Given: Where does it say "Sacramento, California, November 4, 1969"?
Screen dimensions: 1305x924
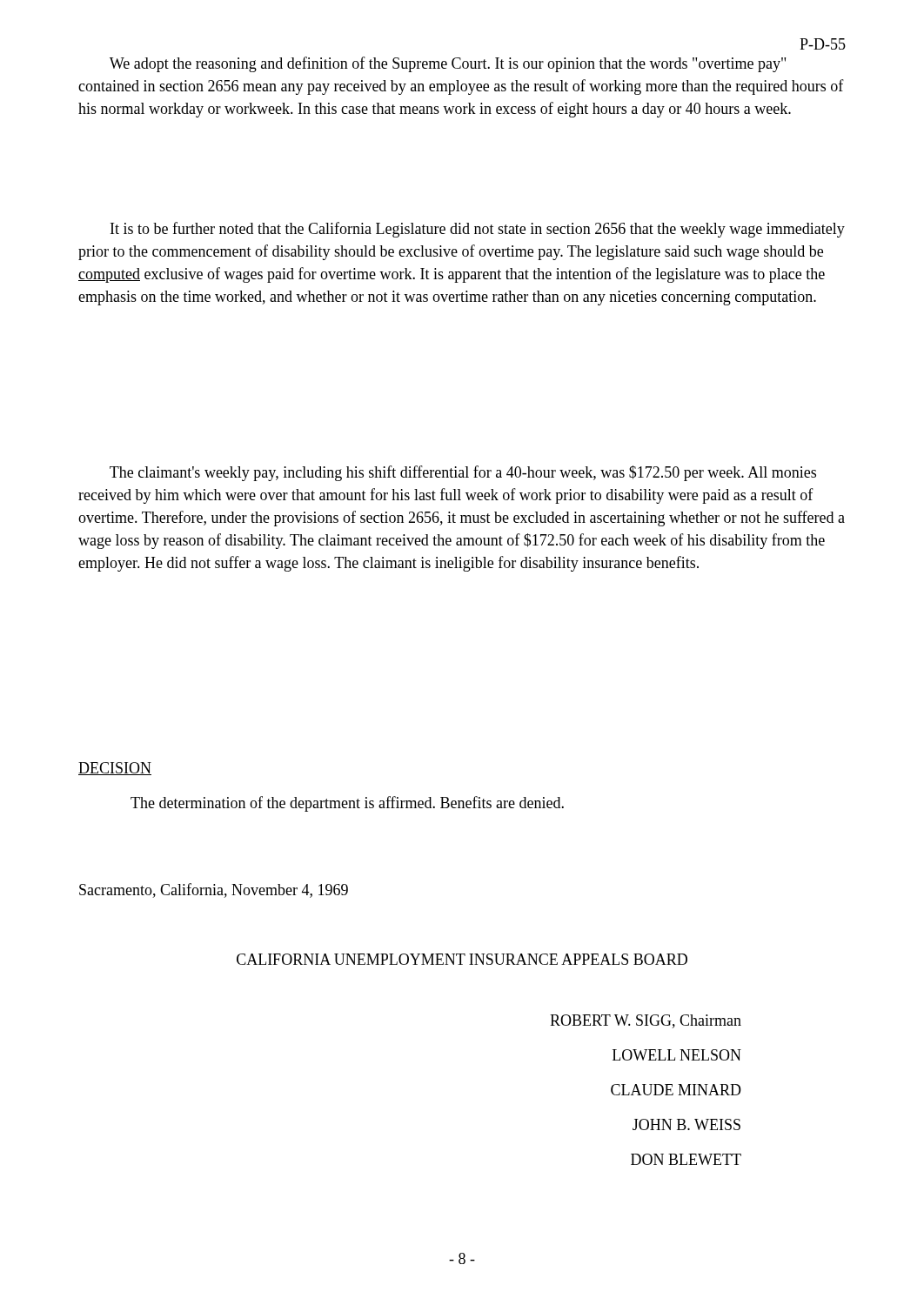Looking at the screenshot, I should 213,890.
